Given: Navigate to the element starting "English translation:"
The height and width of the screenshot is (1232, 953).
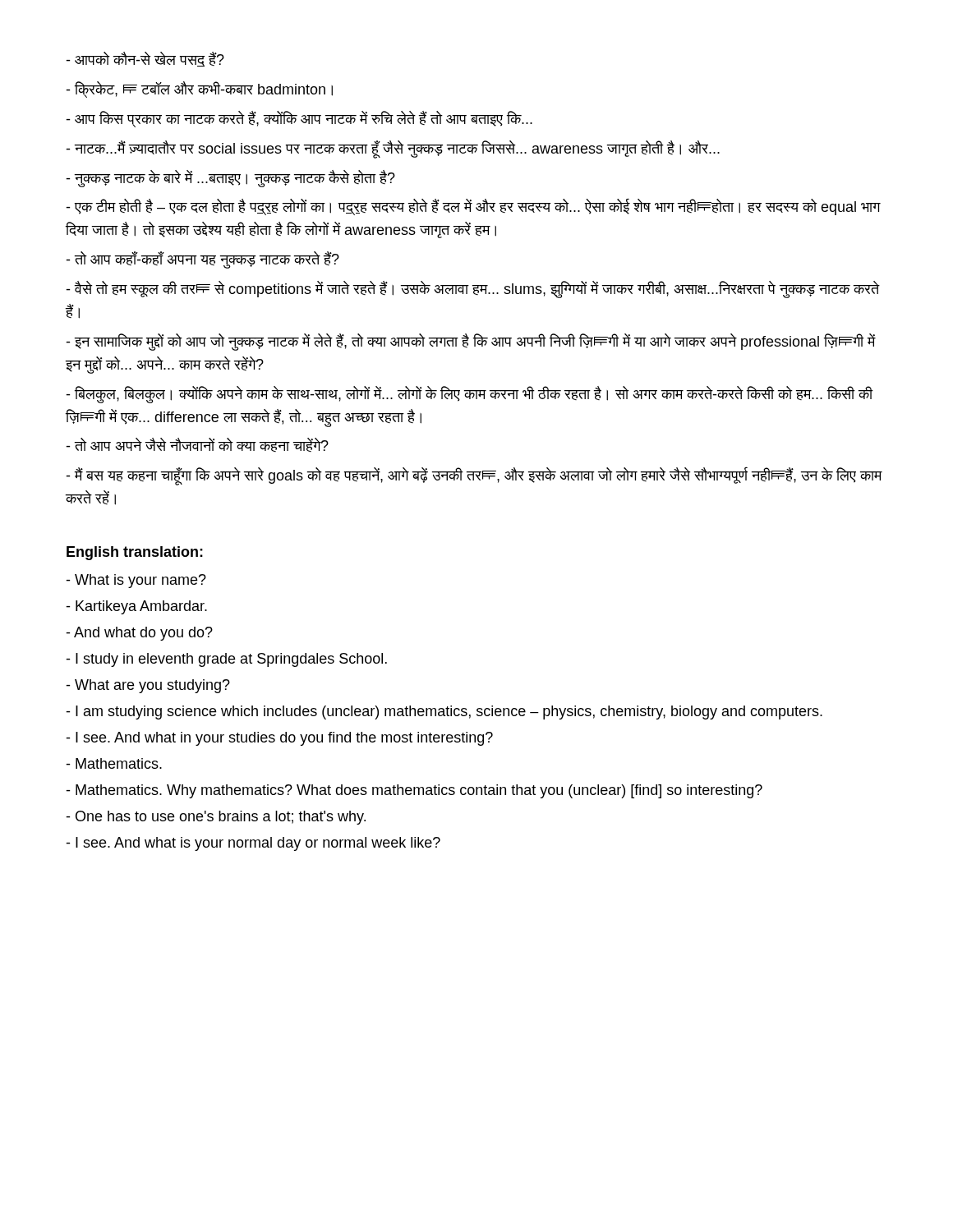Looking at the screenshot, I should click(x=135, y=552).
